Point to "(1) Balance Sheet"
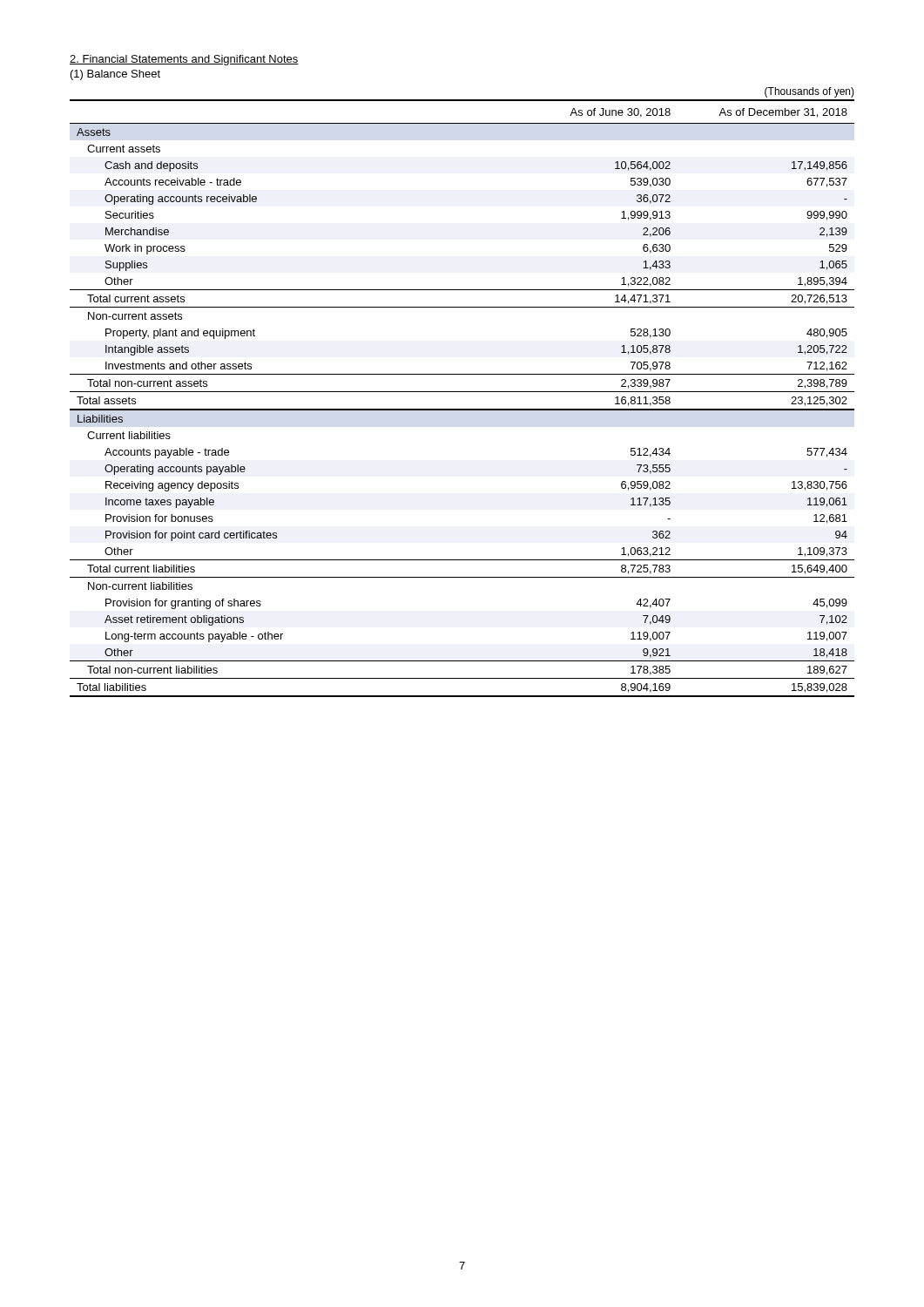The height and width of the screenshot is (1307, 924). coord(115,74)
